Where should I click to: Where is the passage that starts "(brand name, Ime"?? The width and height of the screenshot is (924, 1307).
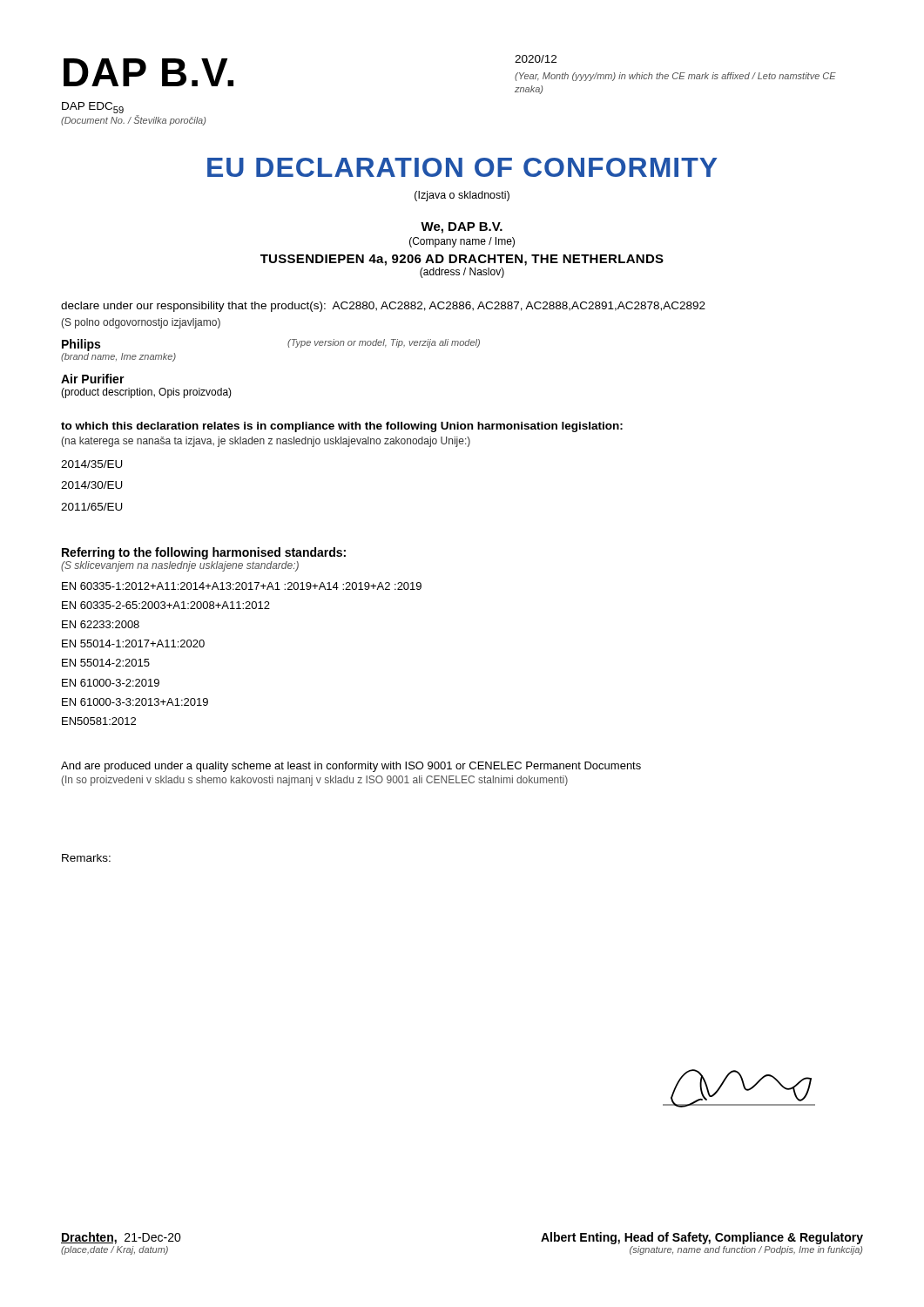pyautogui.click(x=118, y=356)
